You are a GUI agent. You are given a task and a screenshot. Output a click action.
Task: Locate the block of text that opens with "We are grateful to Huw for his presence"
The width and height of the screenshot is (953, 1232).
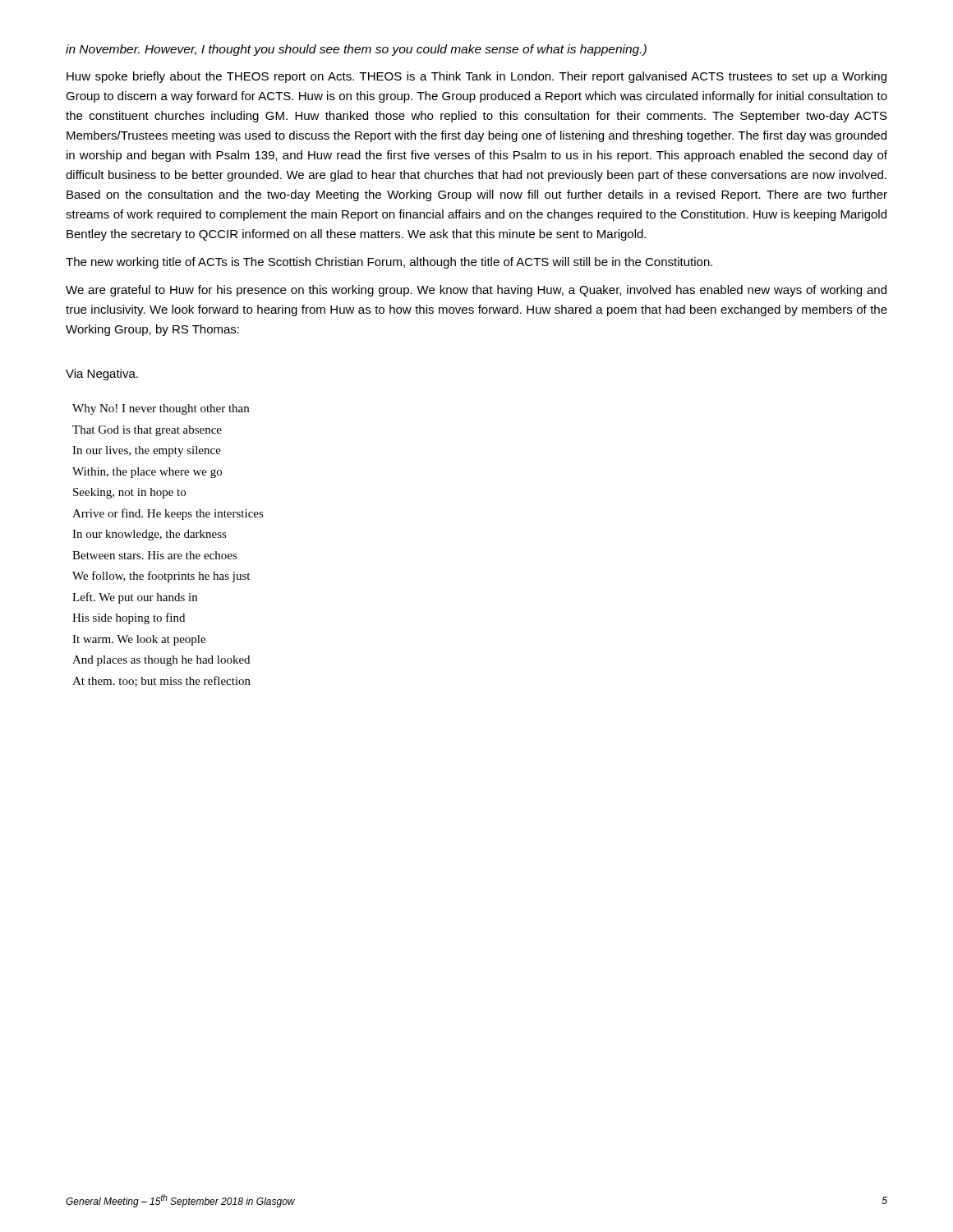coord(476,309)
